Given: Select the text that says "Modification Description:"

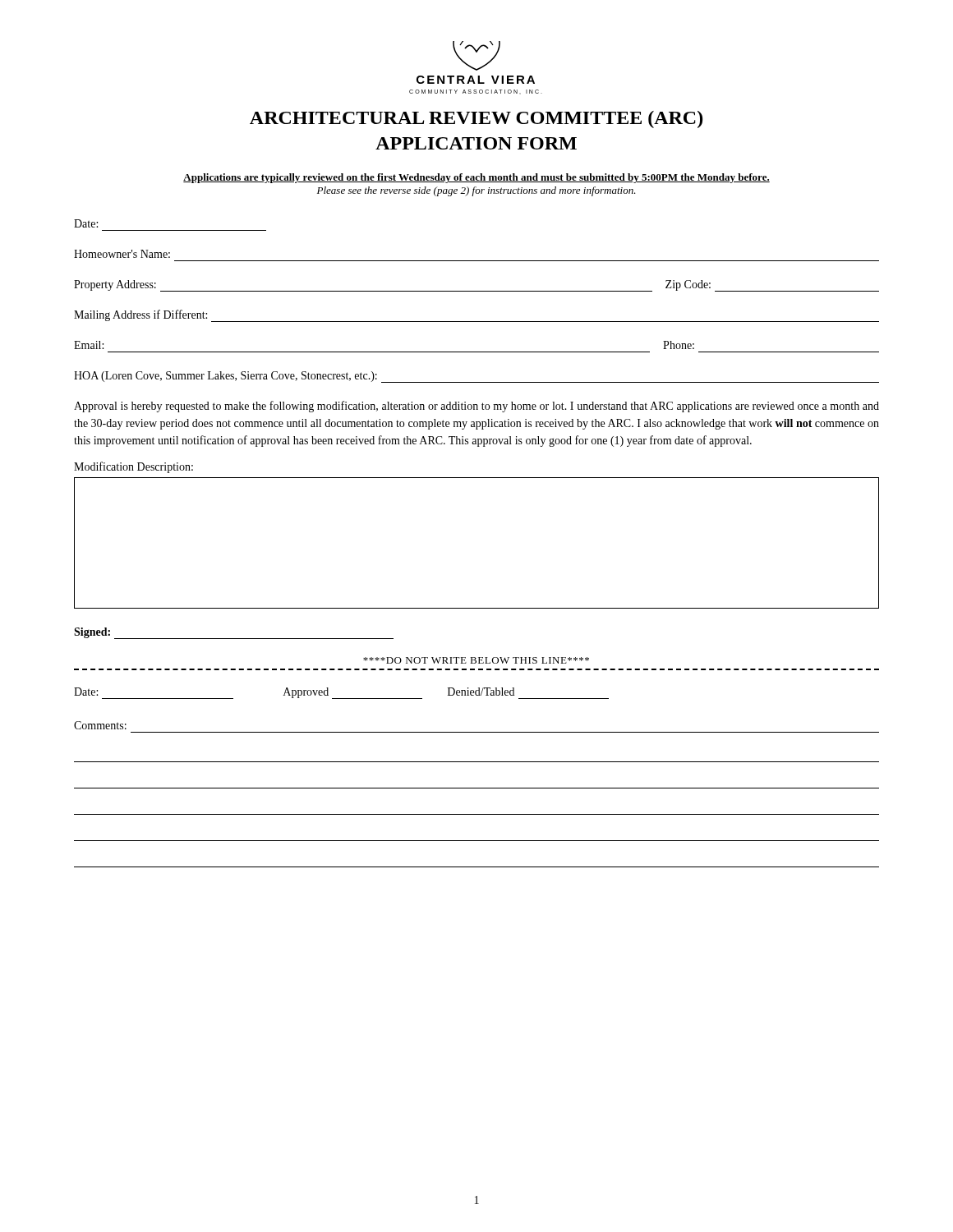Looking at the screenshot, I should 134,467.
